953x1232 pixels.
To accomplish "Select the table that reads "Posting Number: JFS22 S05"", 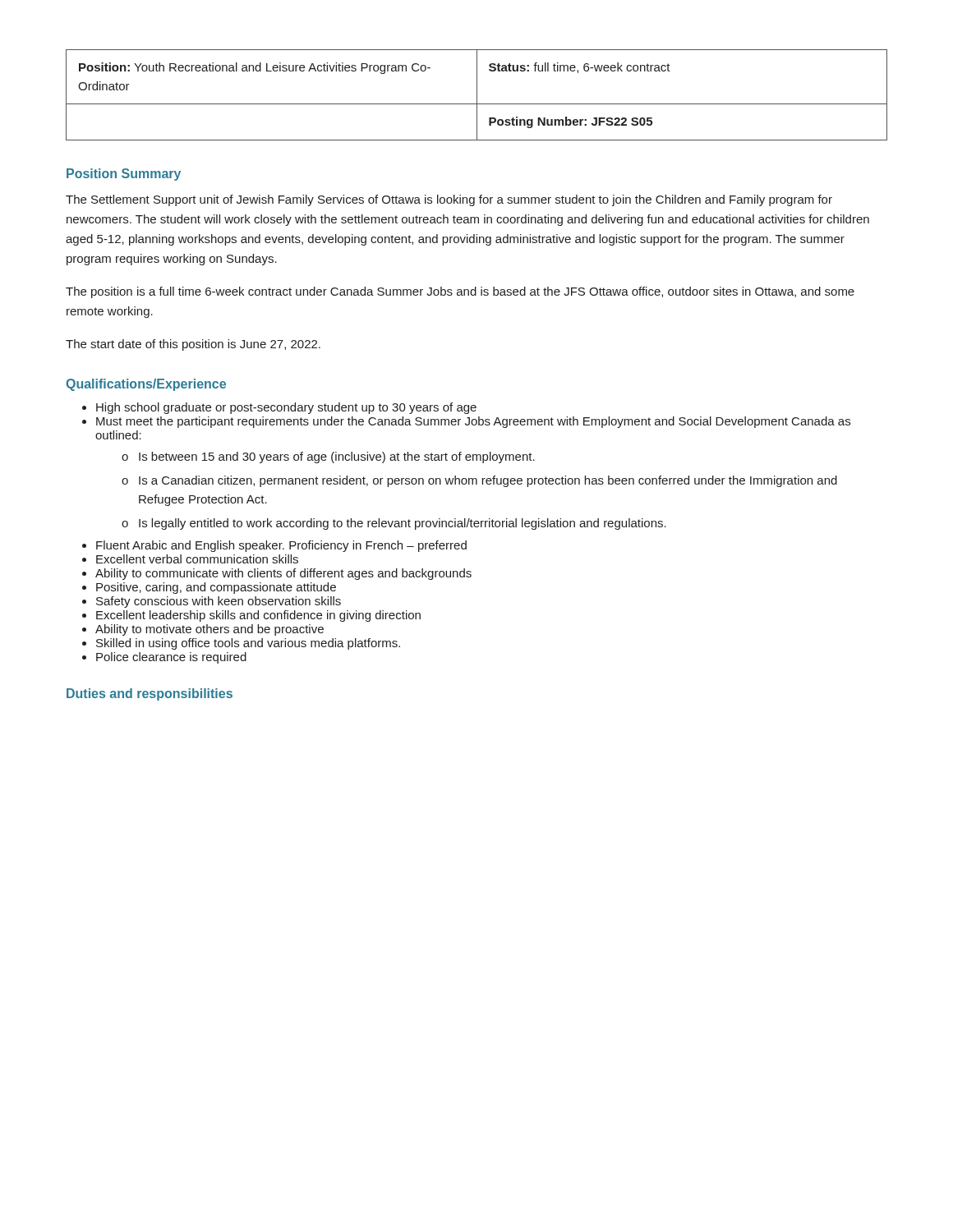I will [476, 95].
